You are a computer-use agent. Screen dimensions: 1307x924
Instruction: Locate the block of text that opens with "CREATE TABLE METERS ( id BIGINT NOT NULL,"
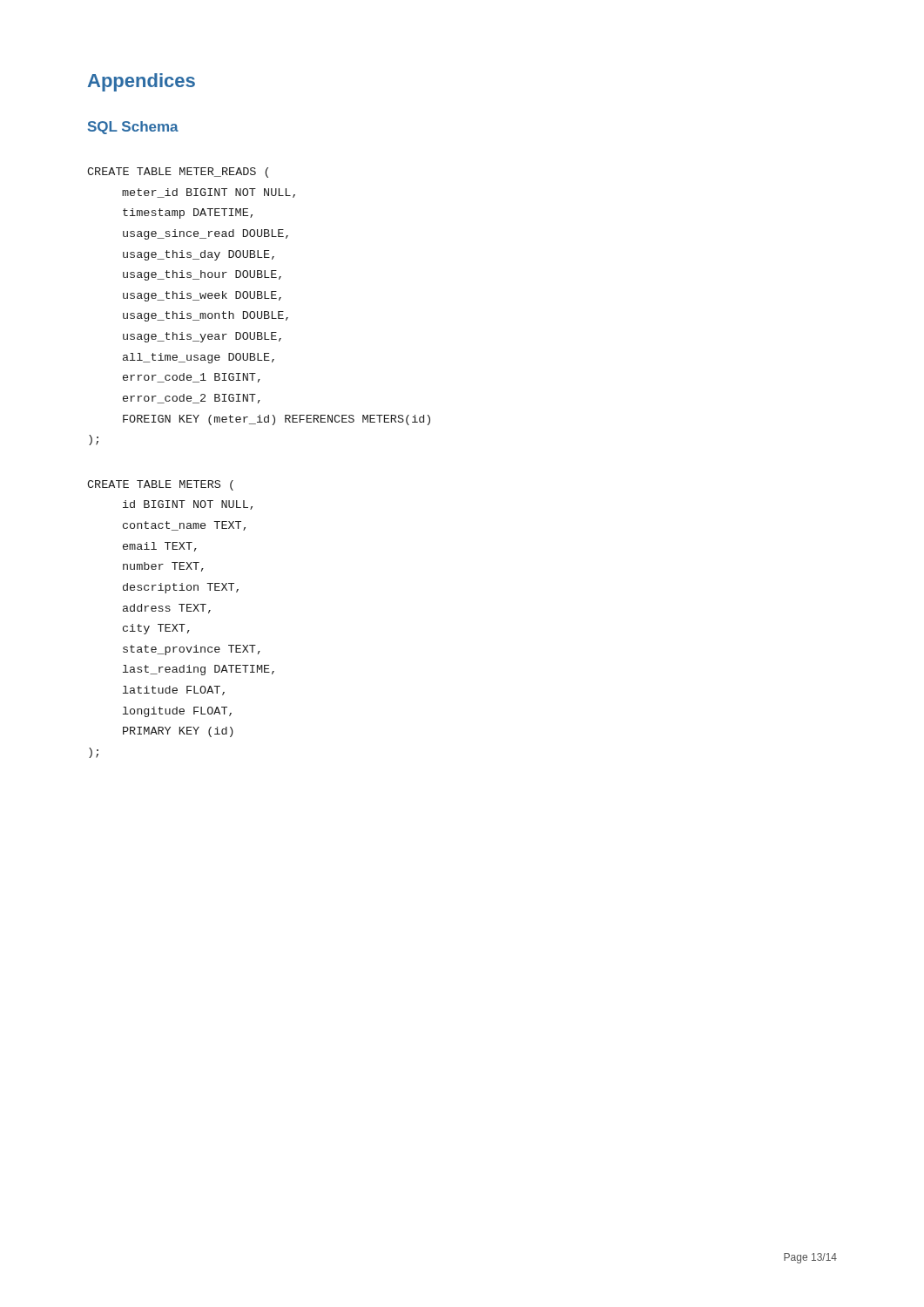(160, 485)
